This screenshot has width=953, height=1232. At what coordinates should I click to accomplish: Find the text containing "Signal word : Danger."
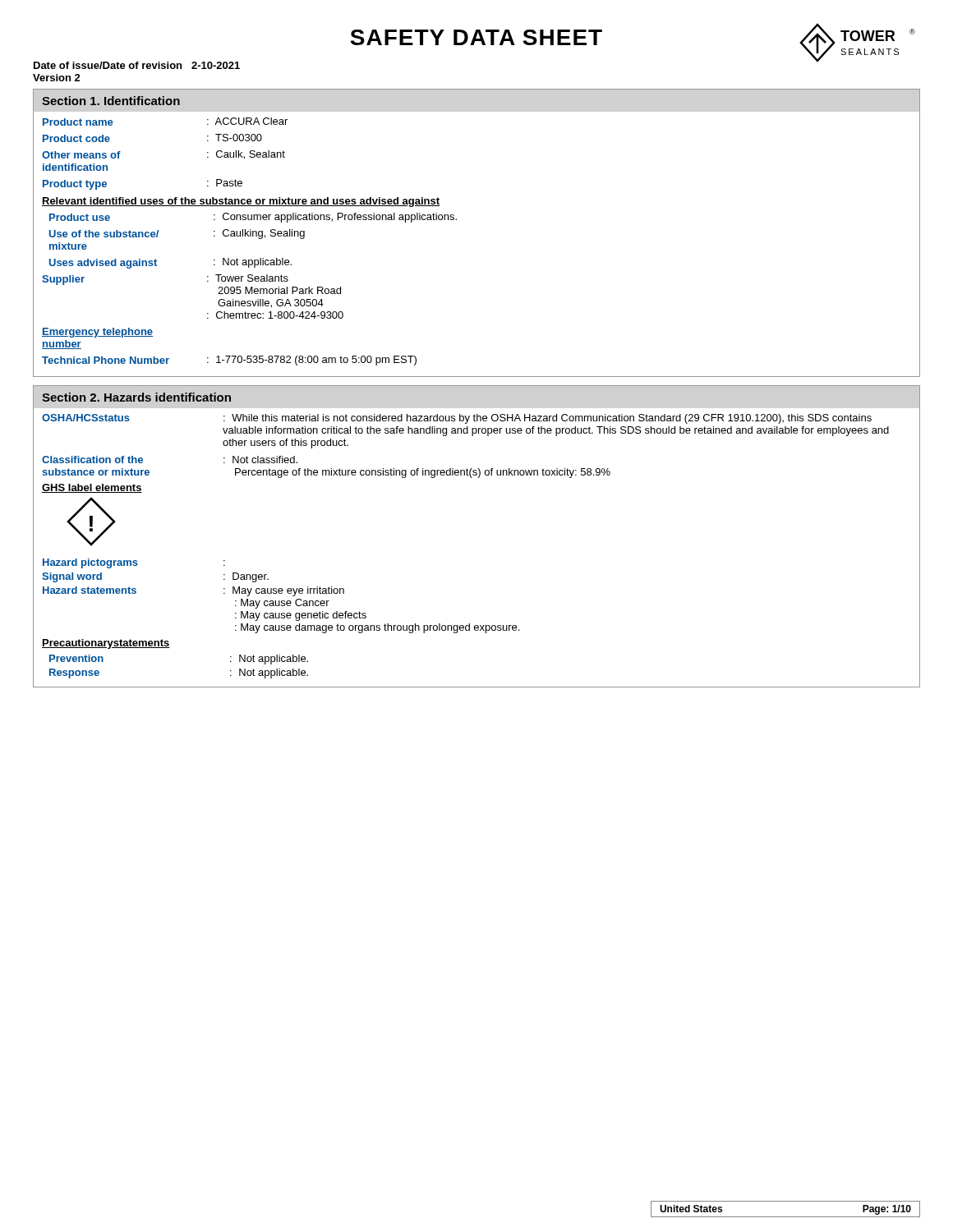click(66, 577)
